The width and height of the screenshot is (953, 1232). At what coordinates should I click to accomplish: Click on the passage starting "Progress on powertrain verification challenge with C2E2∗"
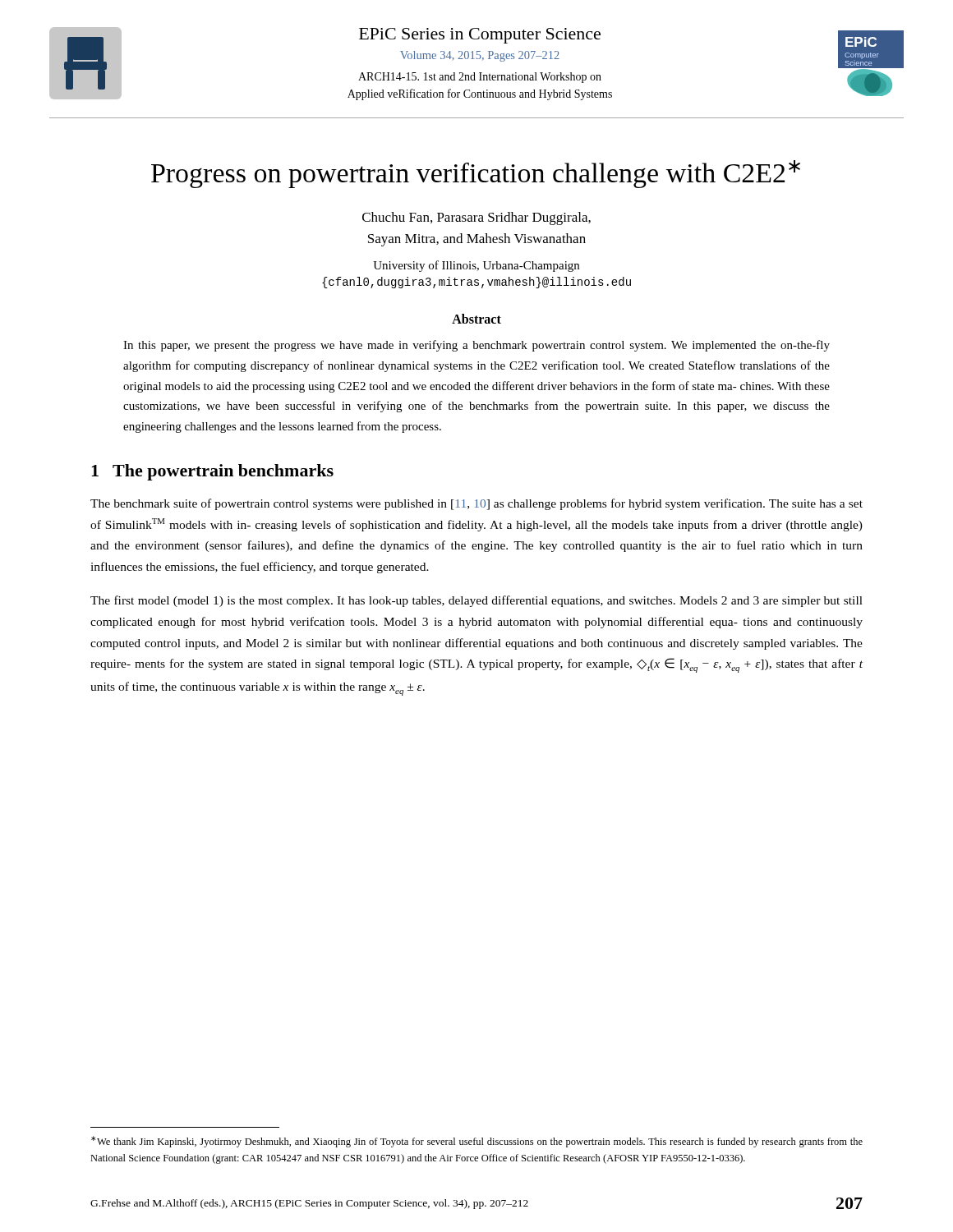click(x=476, y=172)
